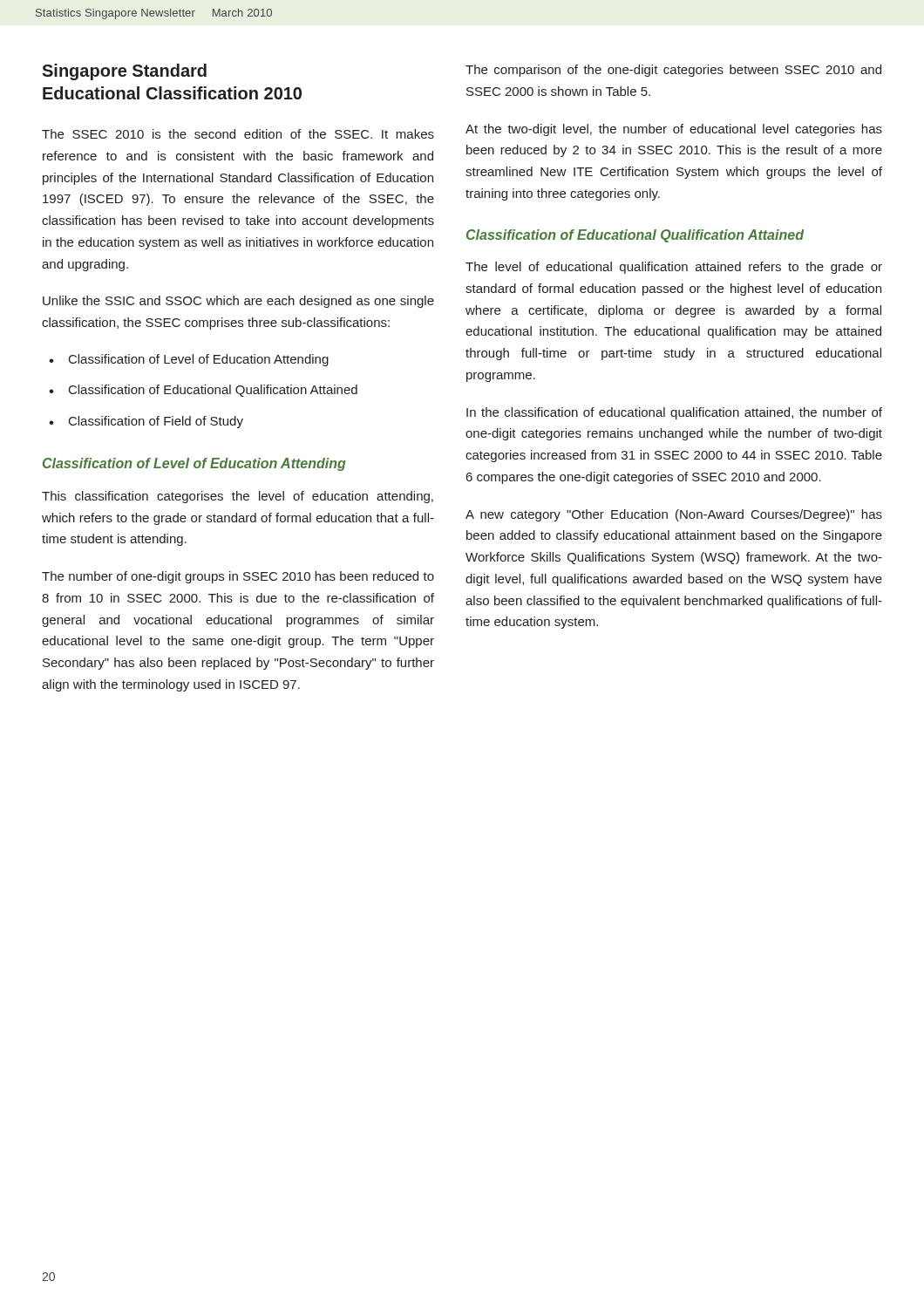Viewport: 924px width, 1308px height.
Task: Point to the block starting "Singapore StandardEducational Classification 2010"
Action: tap(172, 82)
